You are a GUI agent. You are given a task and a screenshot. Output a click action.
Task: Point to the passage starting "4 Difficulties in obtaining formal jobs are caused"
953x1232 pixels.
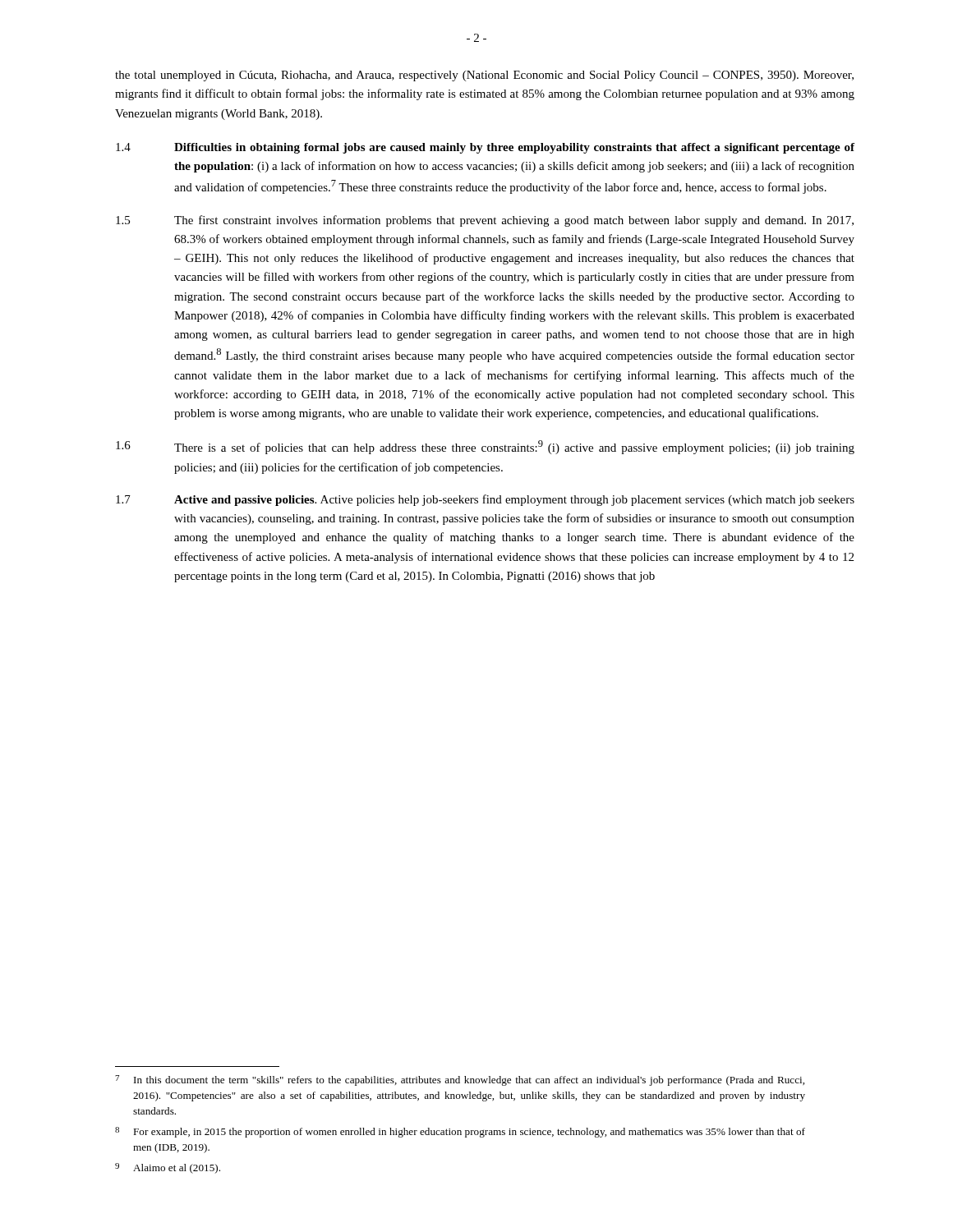pos(485,168)
